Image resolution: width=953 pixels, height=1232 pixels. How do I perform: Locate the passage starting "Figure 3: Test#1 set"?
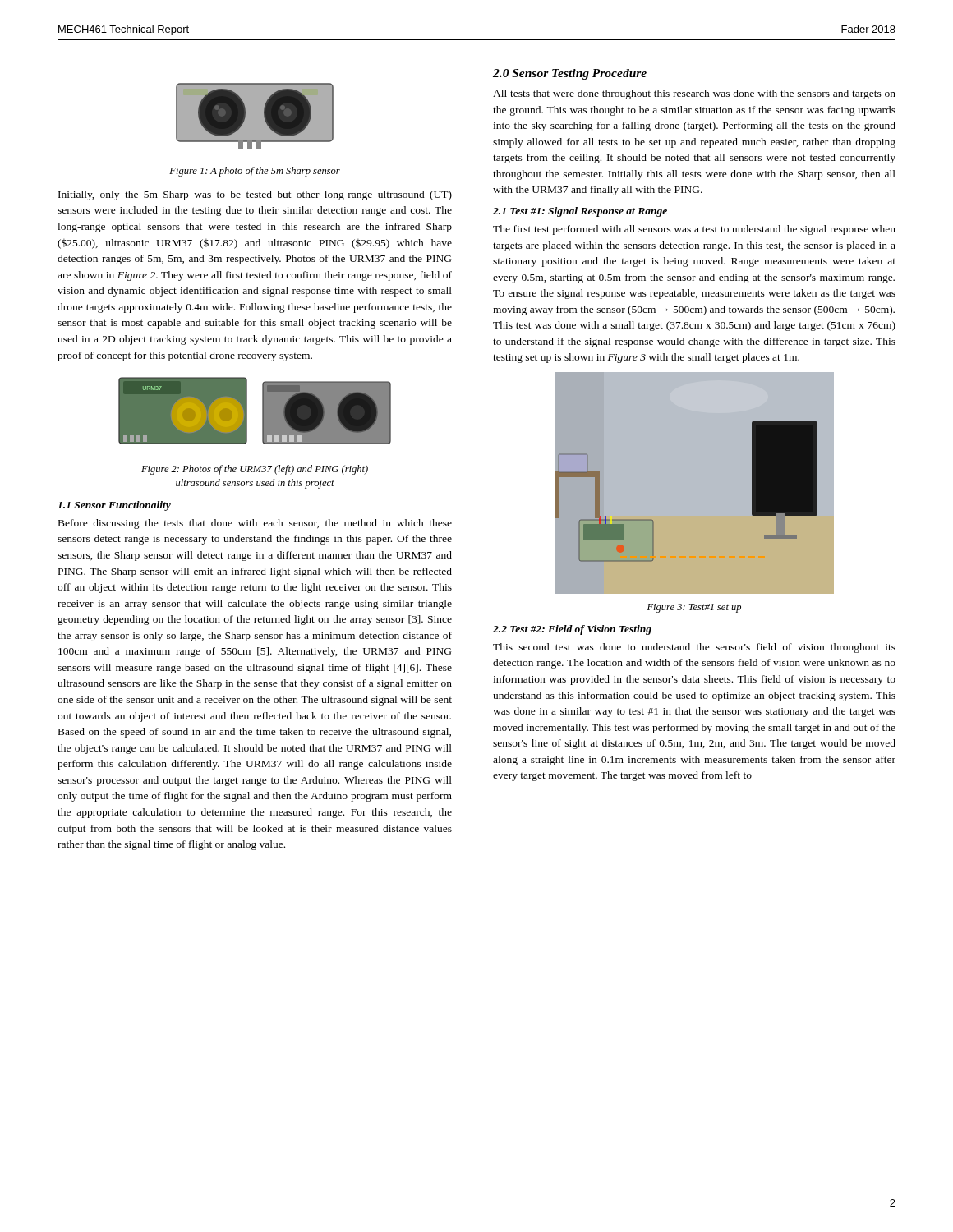pos(694,607)
